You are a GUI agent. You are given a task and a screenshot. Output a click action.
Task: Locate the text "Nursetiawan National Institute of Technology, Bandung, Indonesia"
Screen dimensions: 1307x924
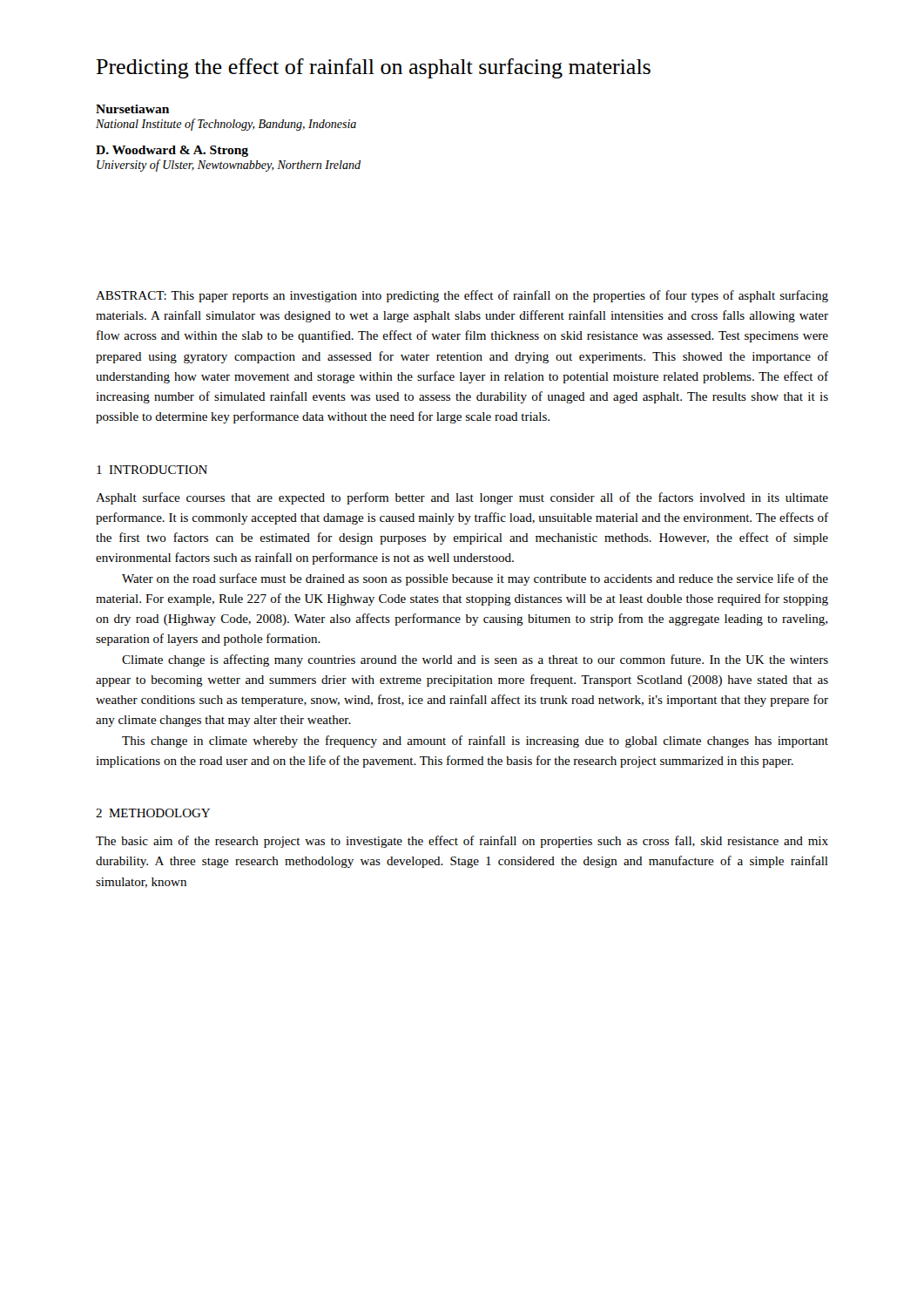[132, 109]
